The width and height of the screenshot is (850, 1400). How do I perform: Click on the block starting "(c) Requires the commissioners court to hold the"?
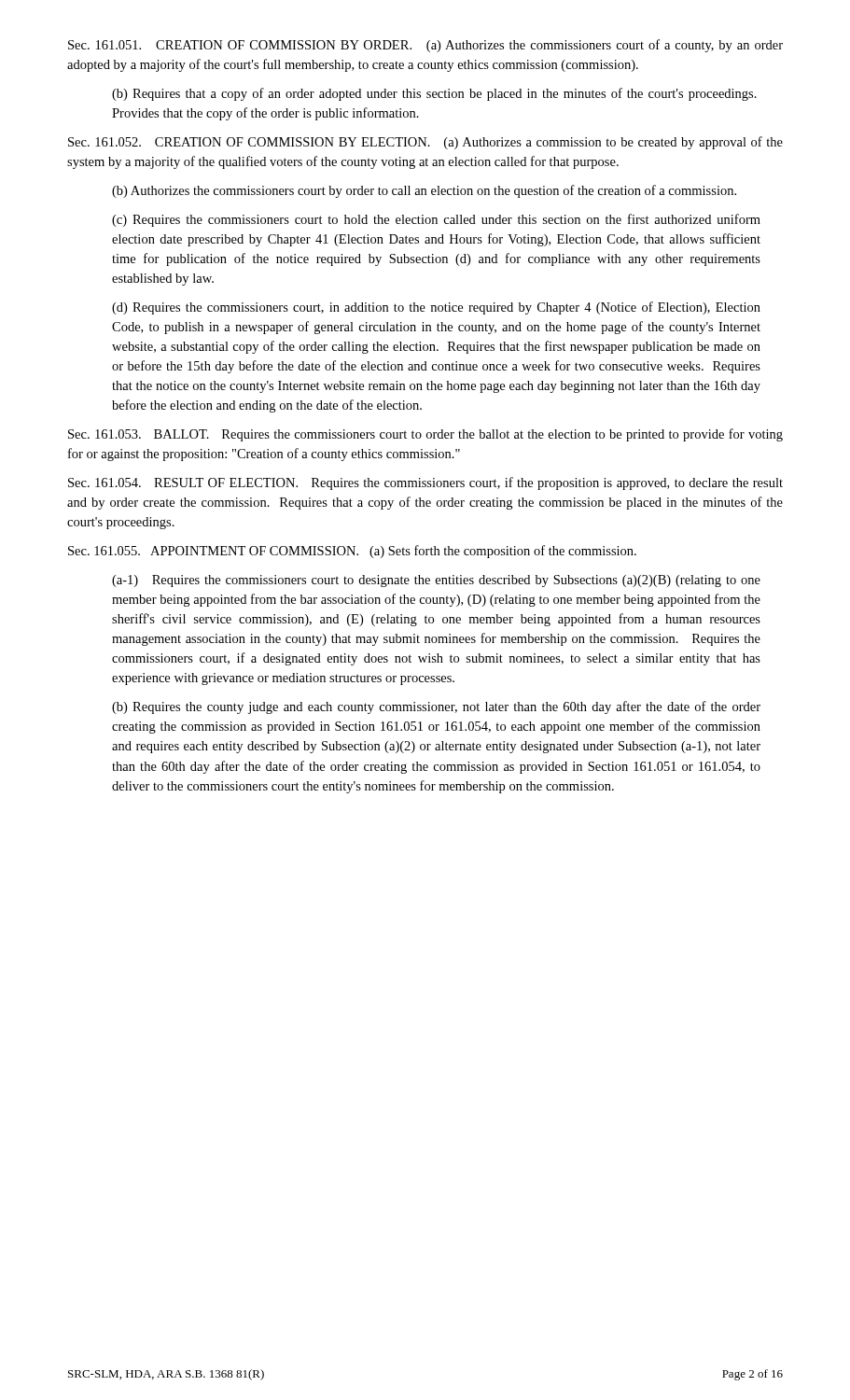pyautogui.click(x=436, y=249)
